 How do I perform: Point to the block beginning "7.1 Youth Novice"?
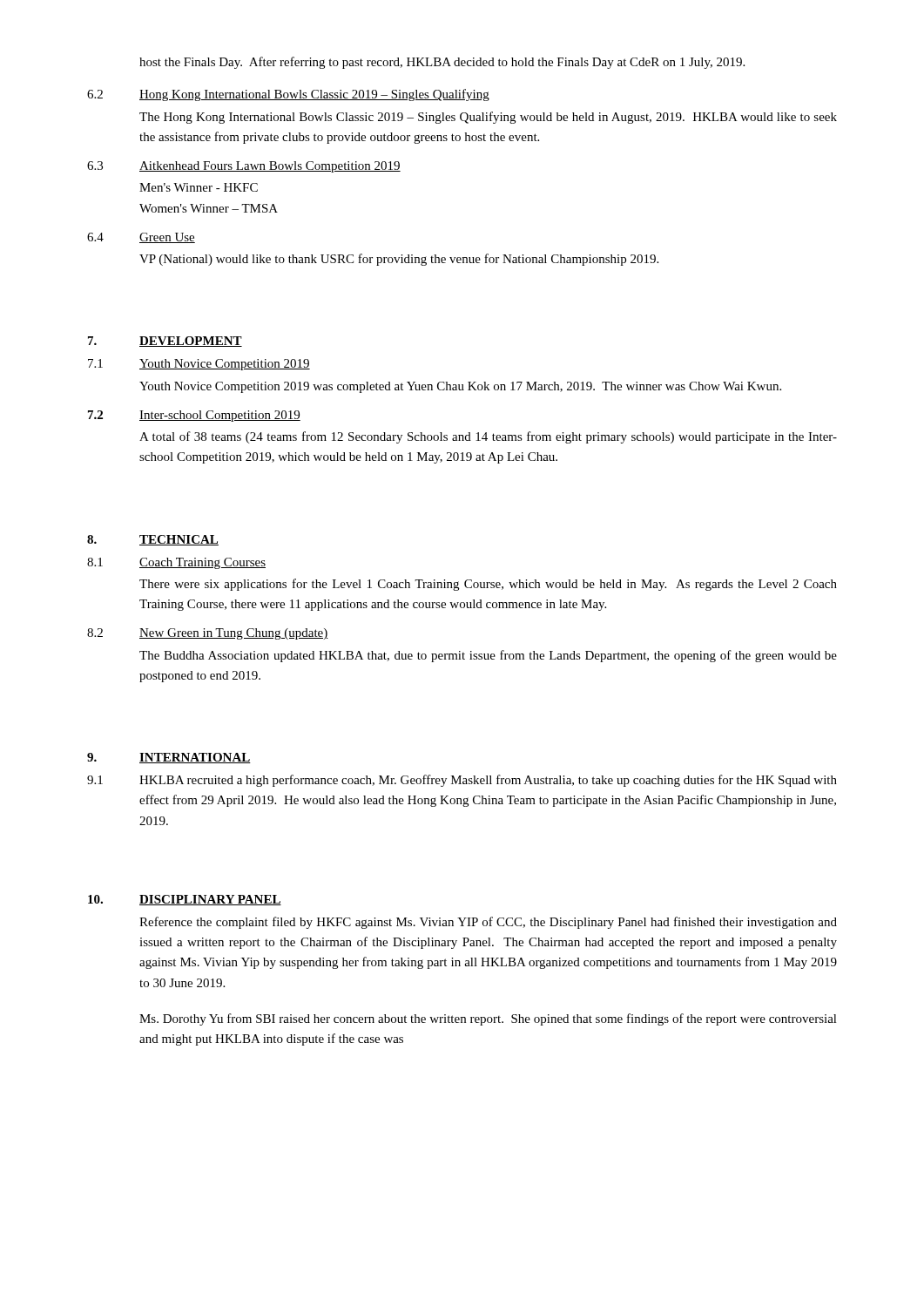[x=462, y=375]
